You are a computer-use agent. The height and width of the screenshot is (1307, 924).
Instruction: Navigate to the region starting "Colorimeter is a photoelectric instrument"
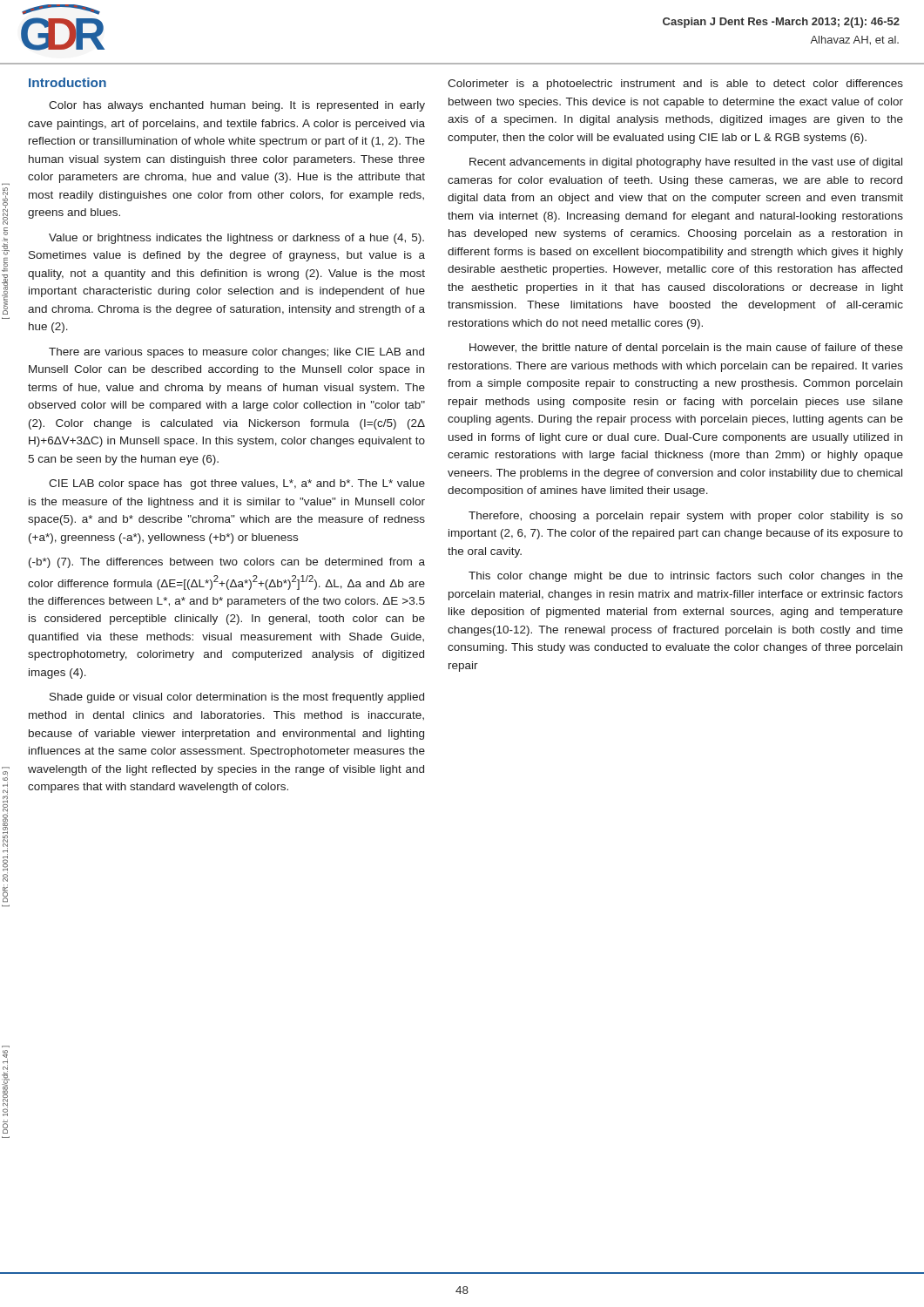675,111
